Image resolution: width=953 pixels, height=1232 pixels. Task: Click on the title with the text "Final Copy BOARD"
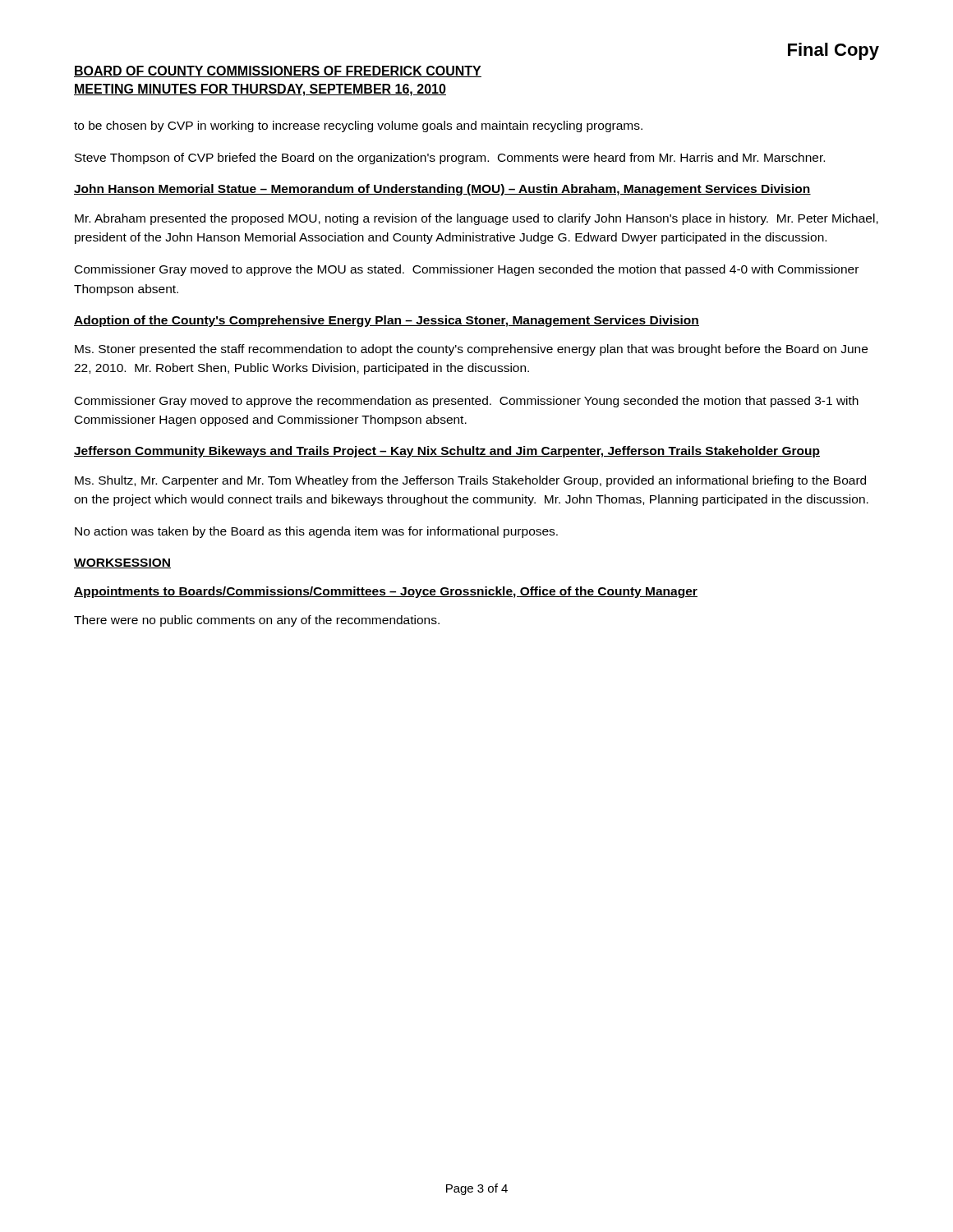(x=476, y=69)
